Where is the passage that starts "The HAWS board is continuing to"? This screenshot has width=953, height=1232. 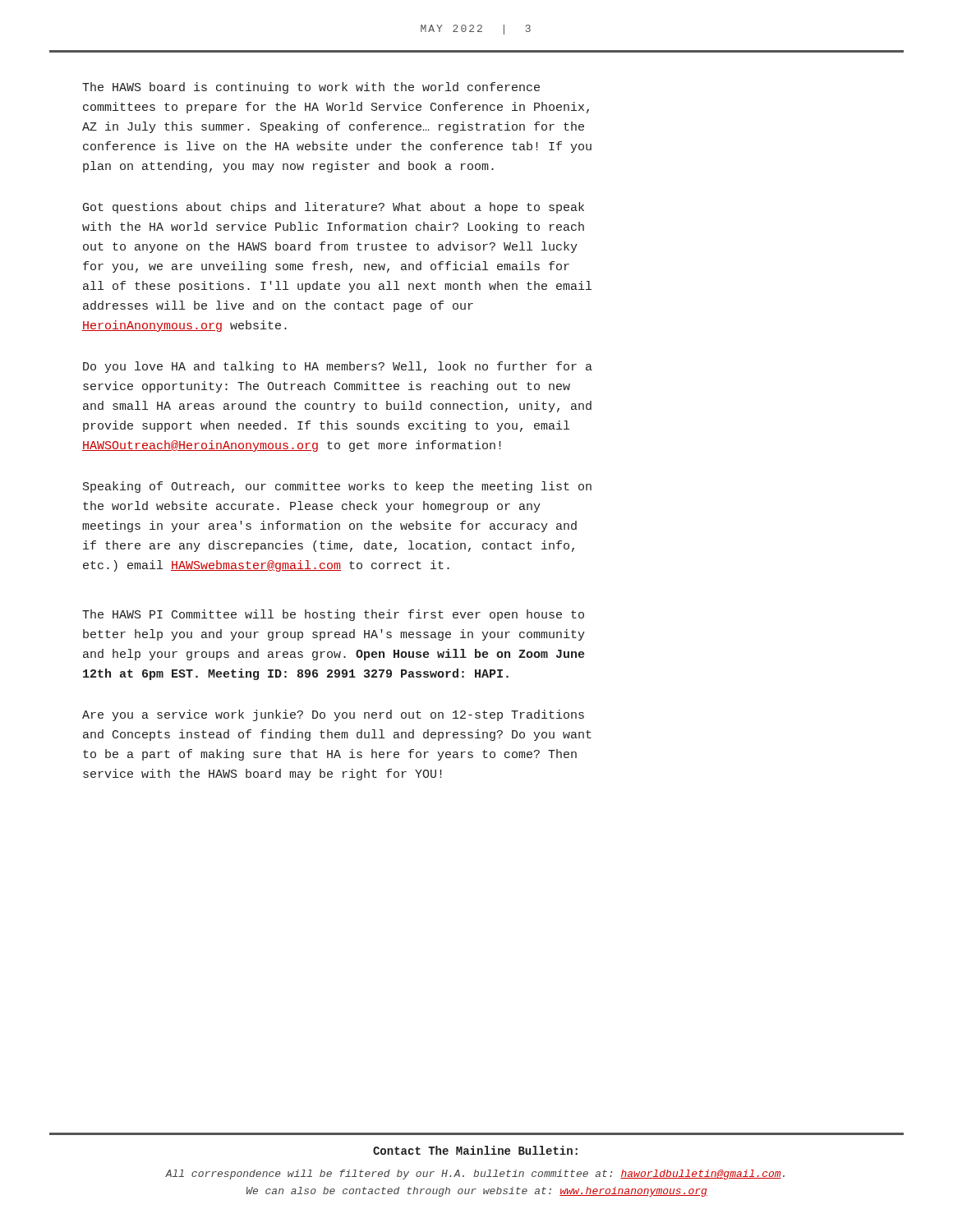[x=337, y=128]
